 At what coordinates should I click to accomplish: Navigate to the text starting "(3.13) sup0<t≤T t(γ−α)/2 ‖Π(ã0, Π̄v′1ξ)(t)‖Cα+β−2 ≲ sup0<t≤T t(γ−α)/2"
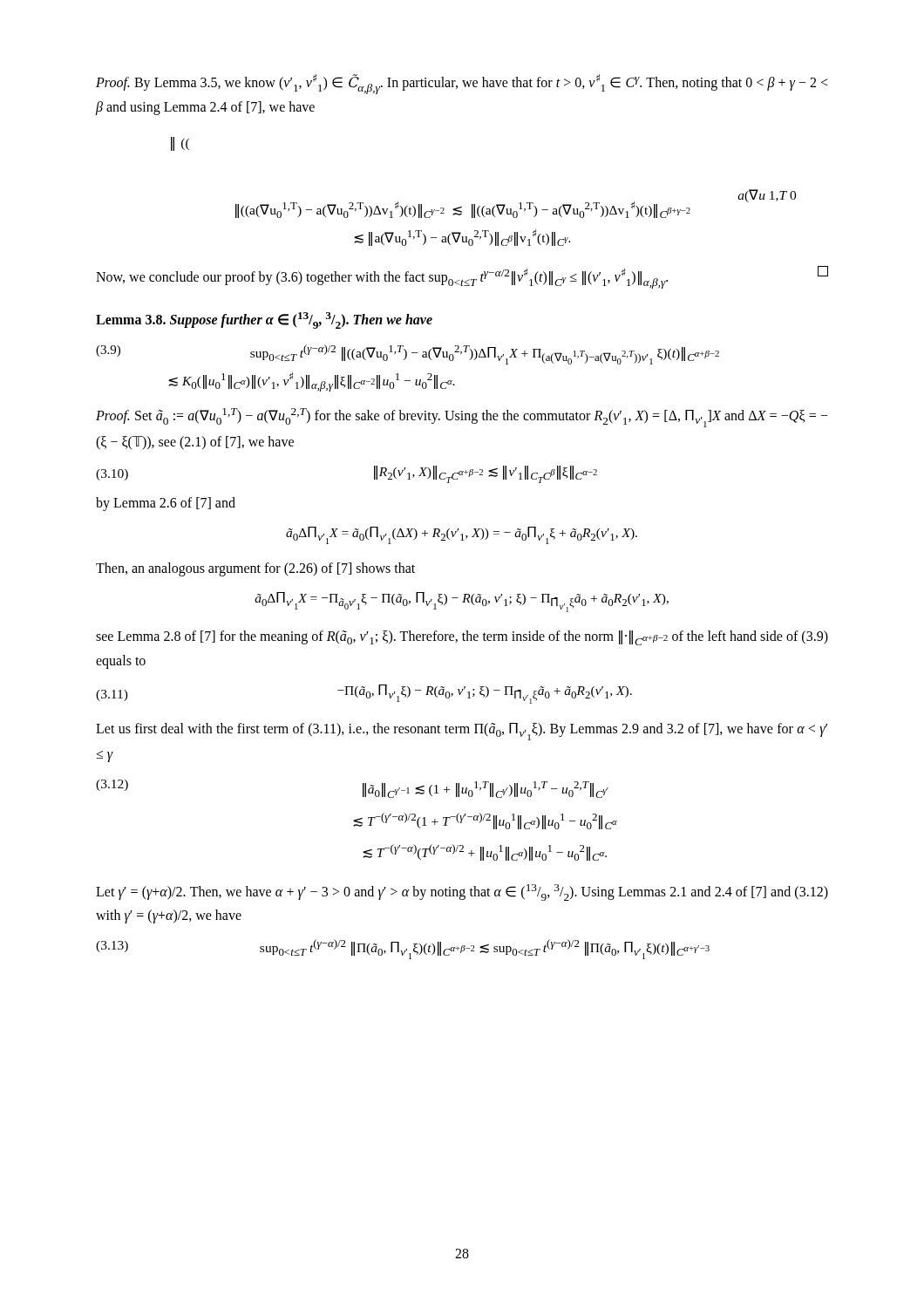[462, 949]
